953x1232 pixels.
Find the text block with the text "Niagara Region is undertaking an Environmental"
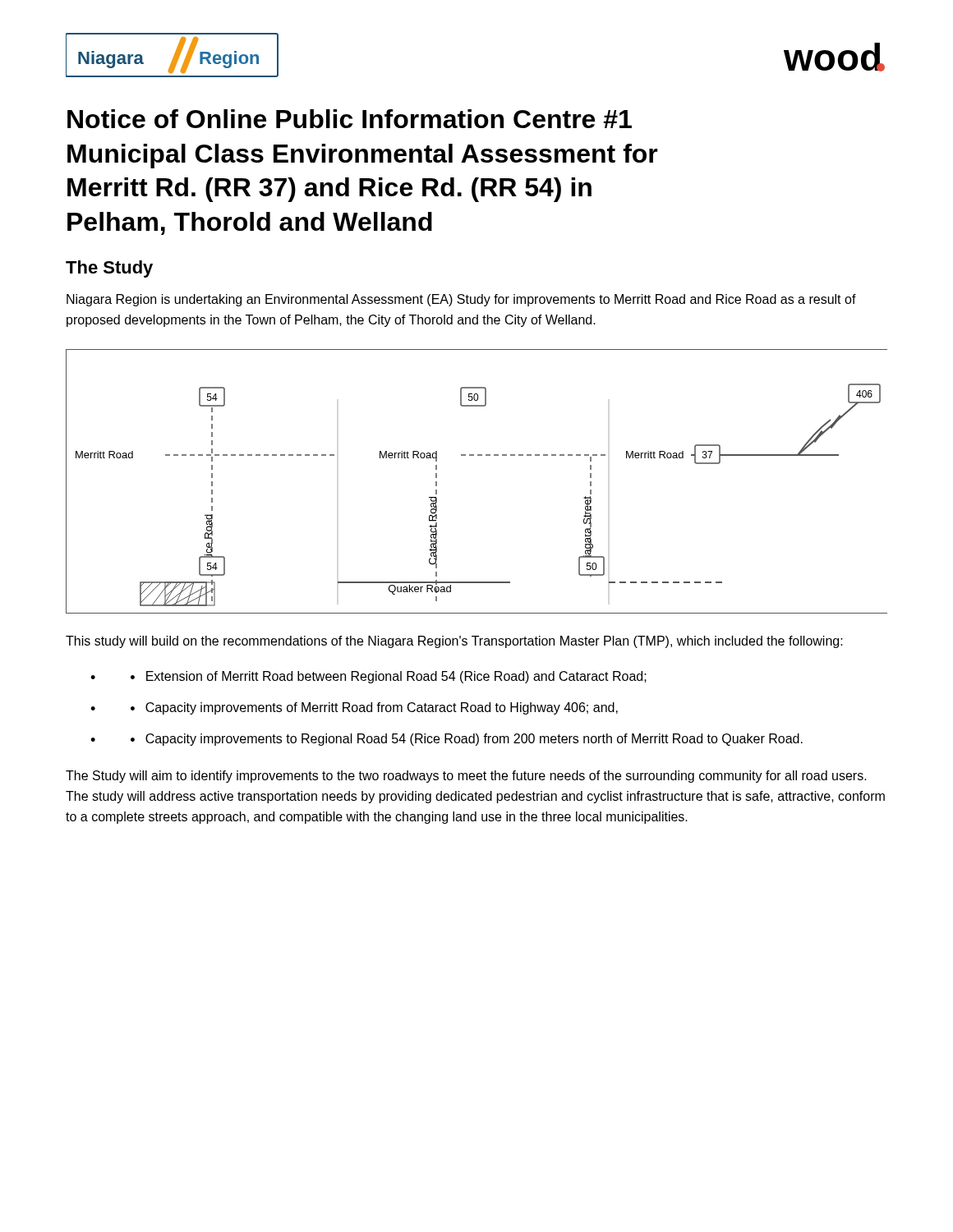point(461,310)
